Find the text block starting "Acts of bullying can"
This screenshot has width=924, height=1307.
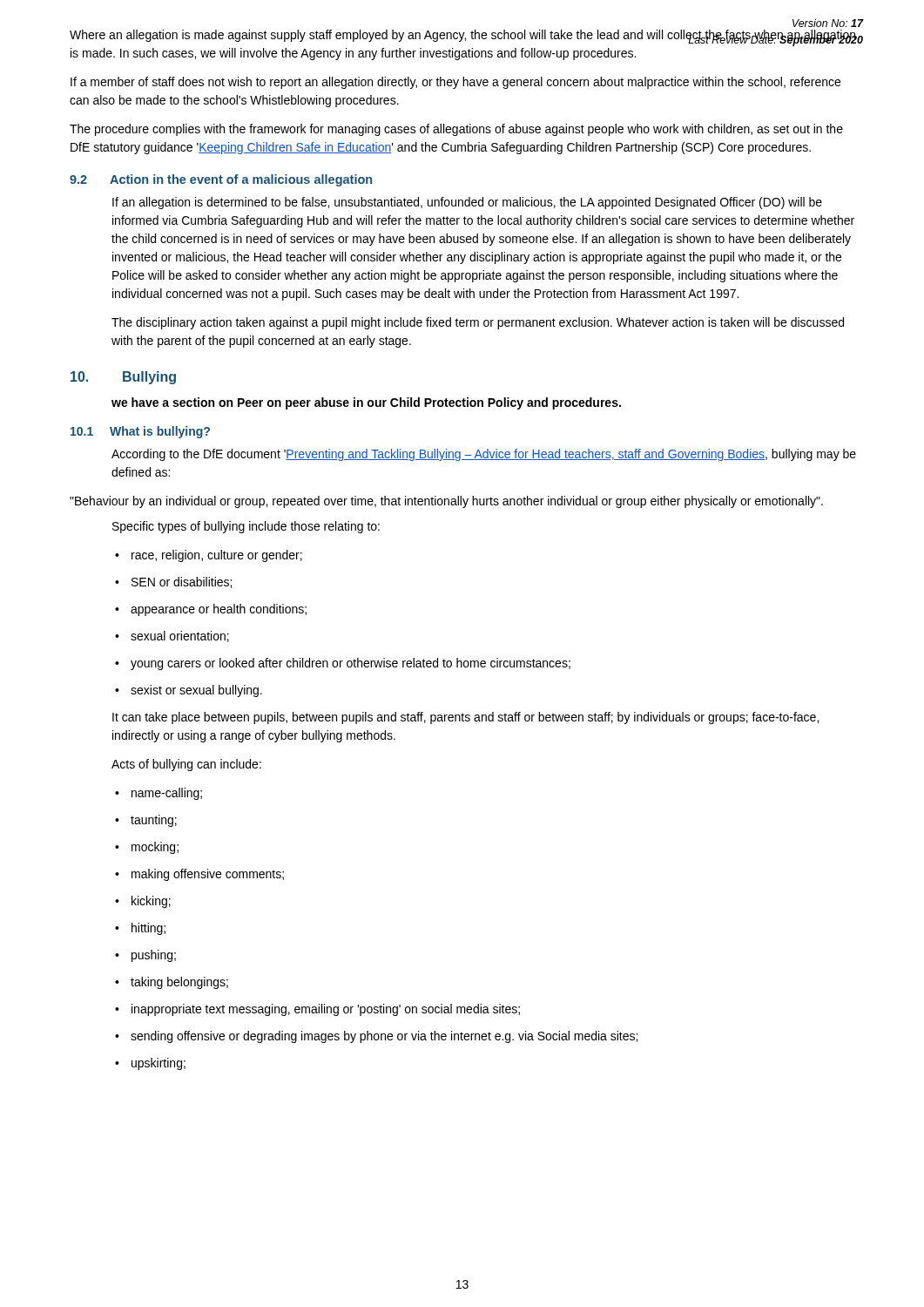(x=187, y=764)
